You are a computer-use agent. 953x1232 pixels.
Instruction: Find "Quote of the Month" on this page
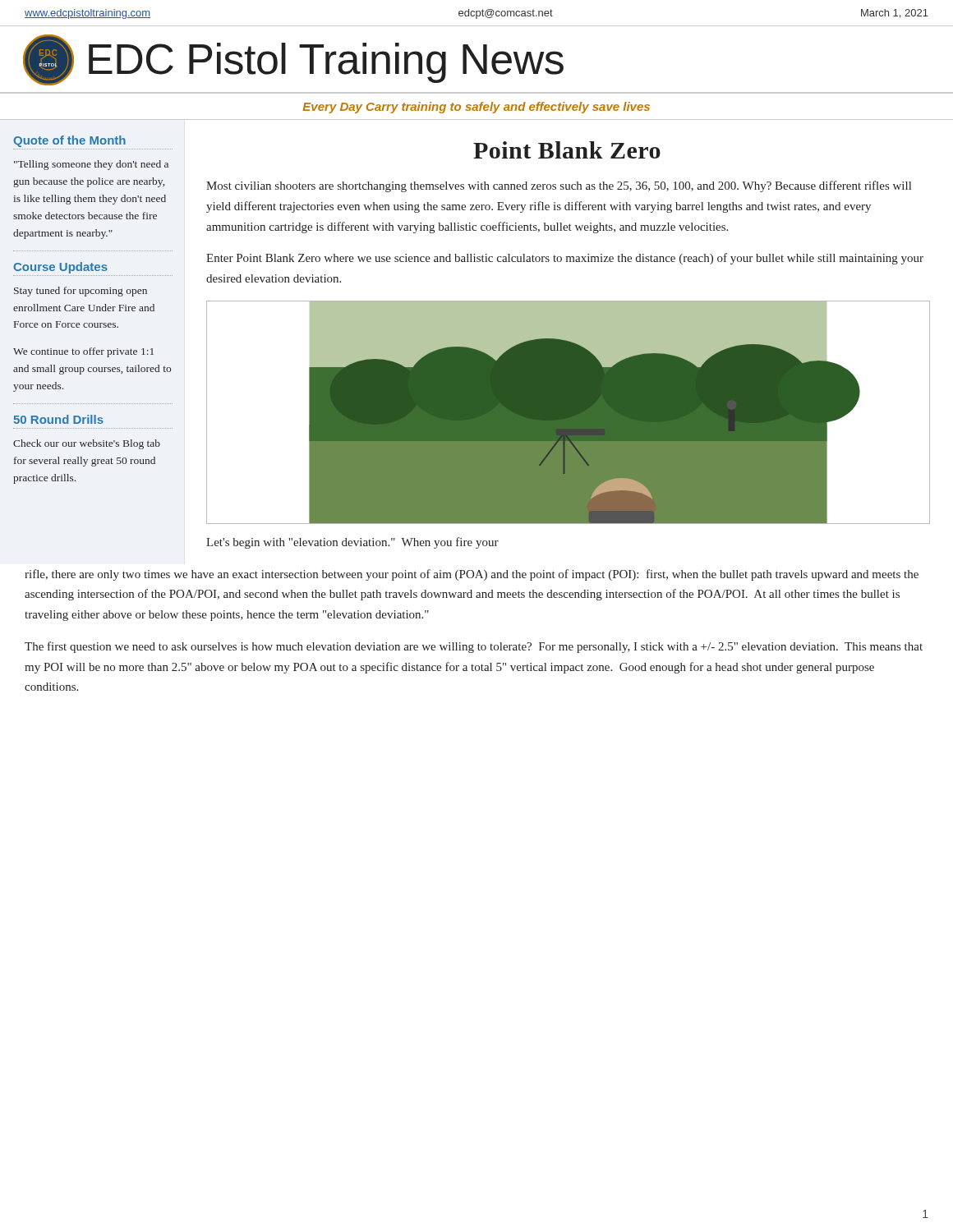coord(70,140)
